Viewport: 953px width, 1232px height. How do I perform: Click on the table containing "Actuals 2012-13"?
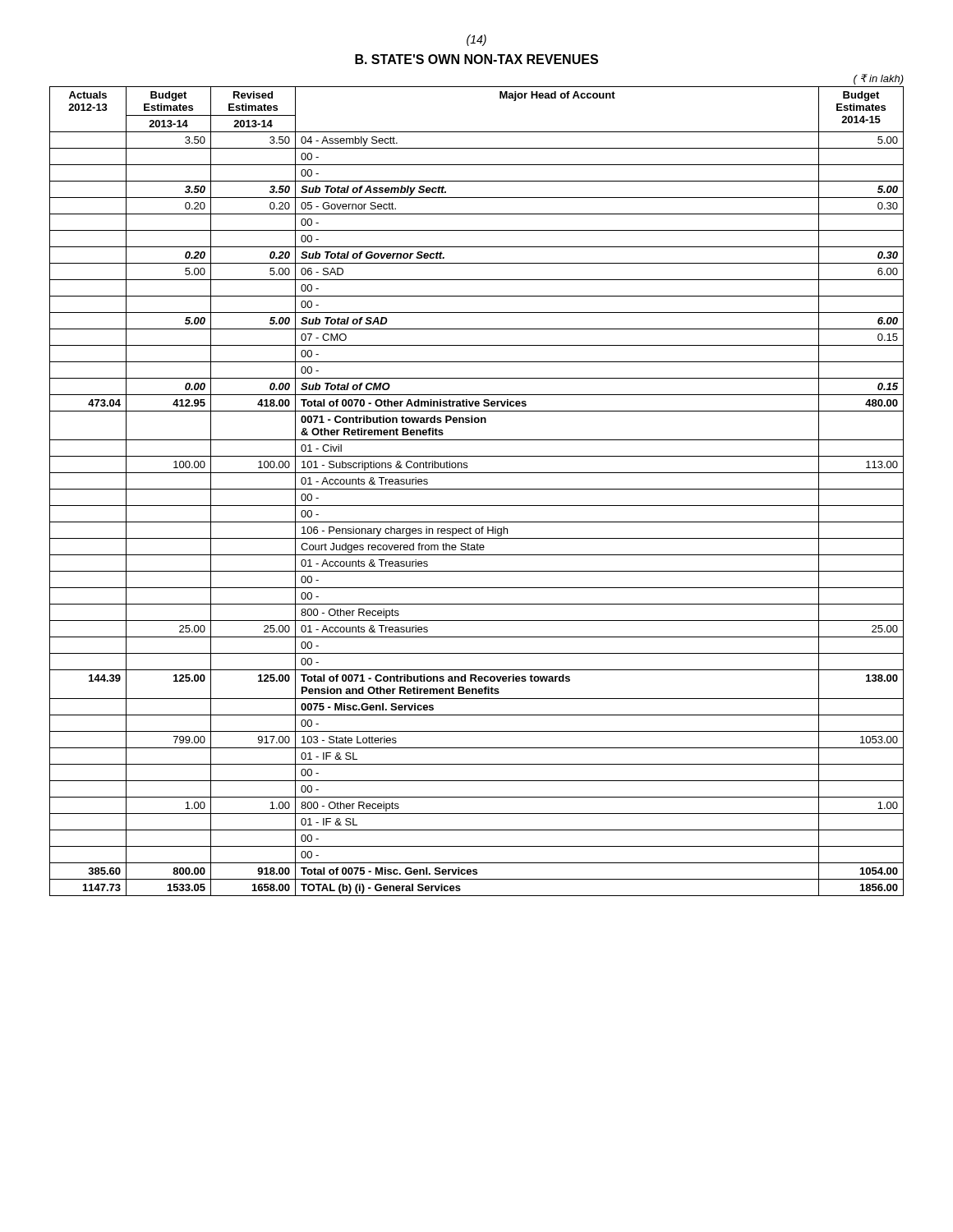pos(476,491)
